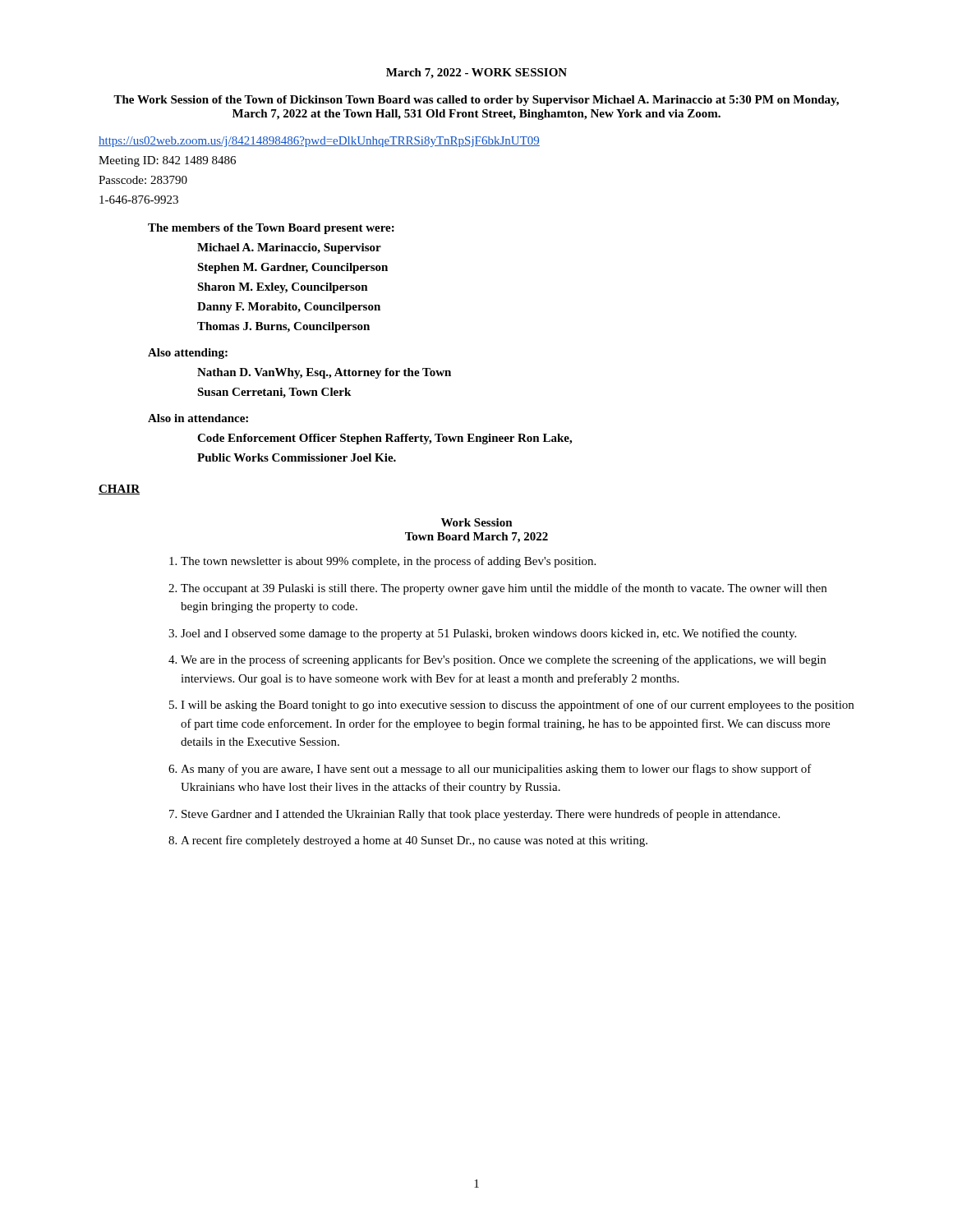This screenshot has height=1232, width=953.
Task: Click the passage that begins "Also attending: Nathan D. VanWhy, Esq.,"
Action: pos(188,354)
